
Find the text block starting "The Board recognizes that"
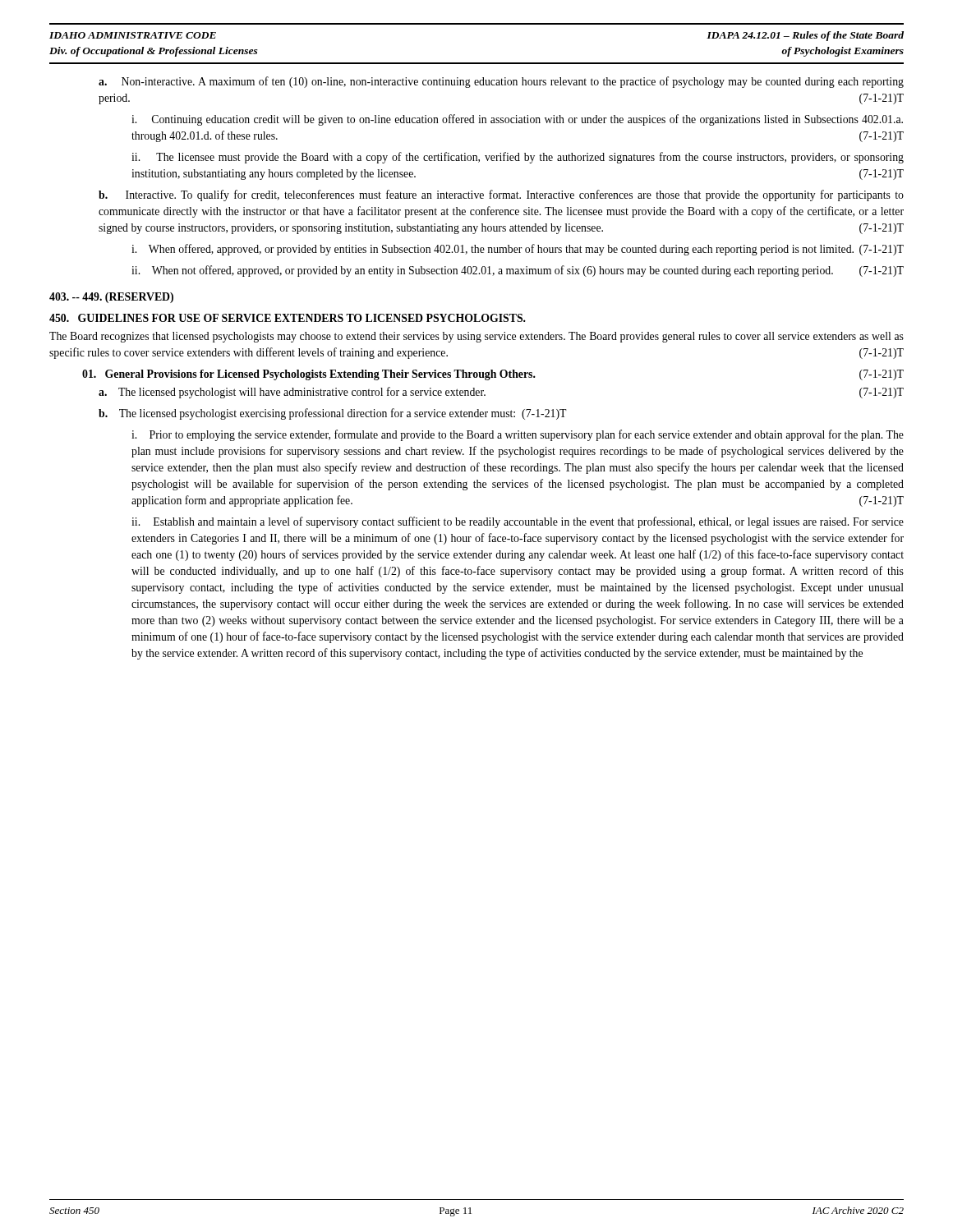point(476,346)
